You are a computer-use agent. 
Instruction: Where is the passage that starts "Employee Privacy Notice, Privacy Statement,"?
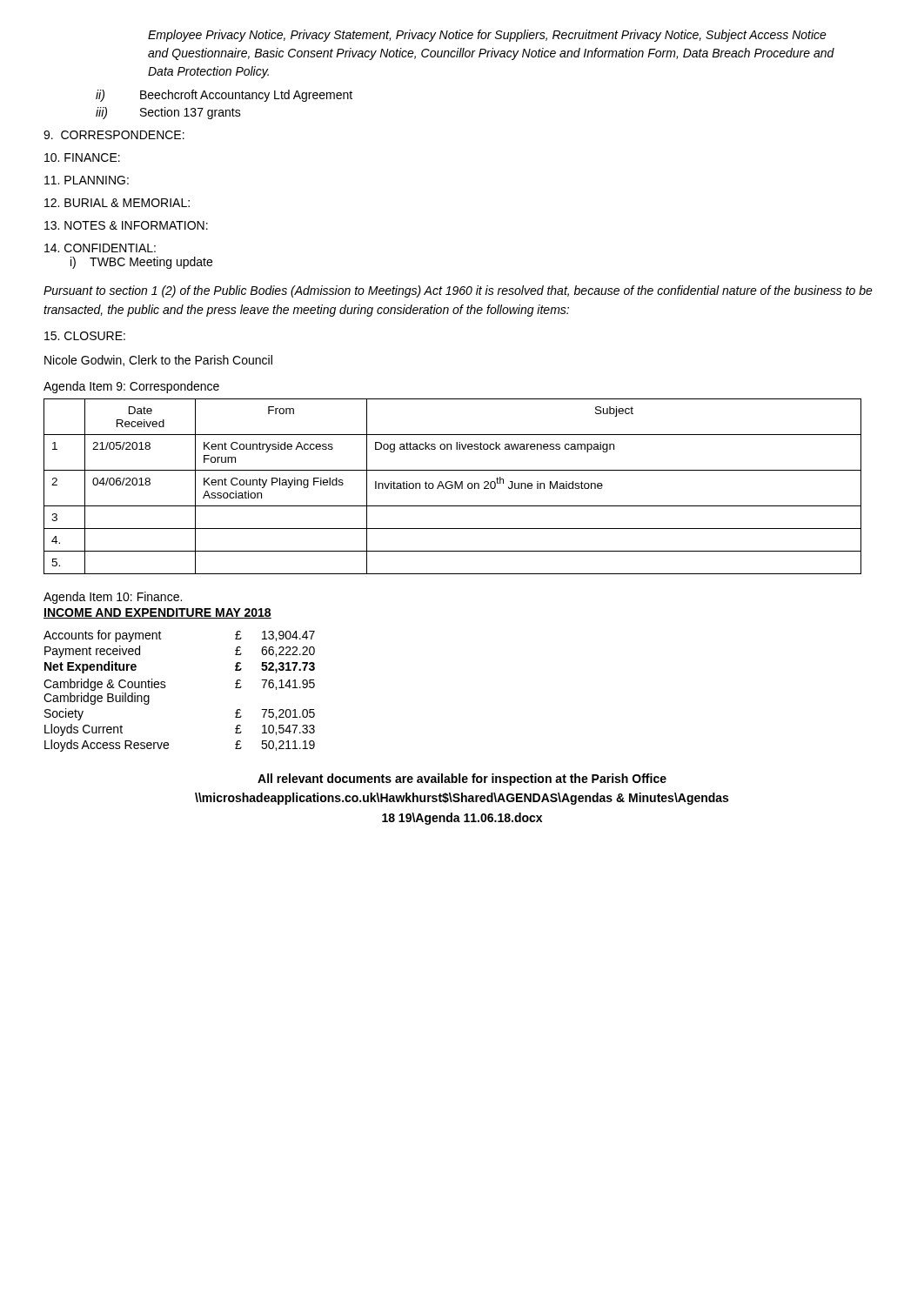pos(491,53)
